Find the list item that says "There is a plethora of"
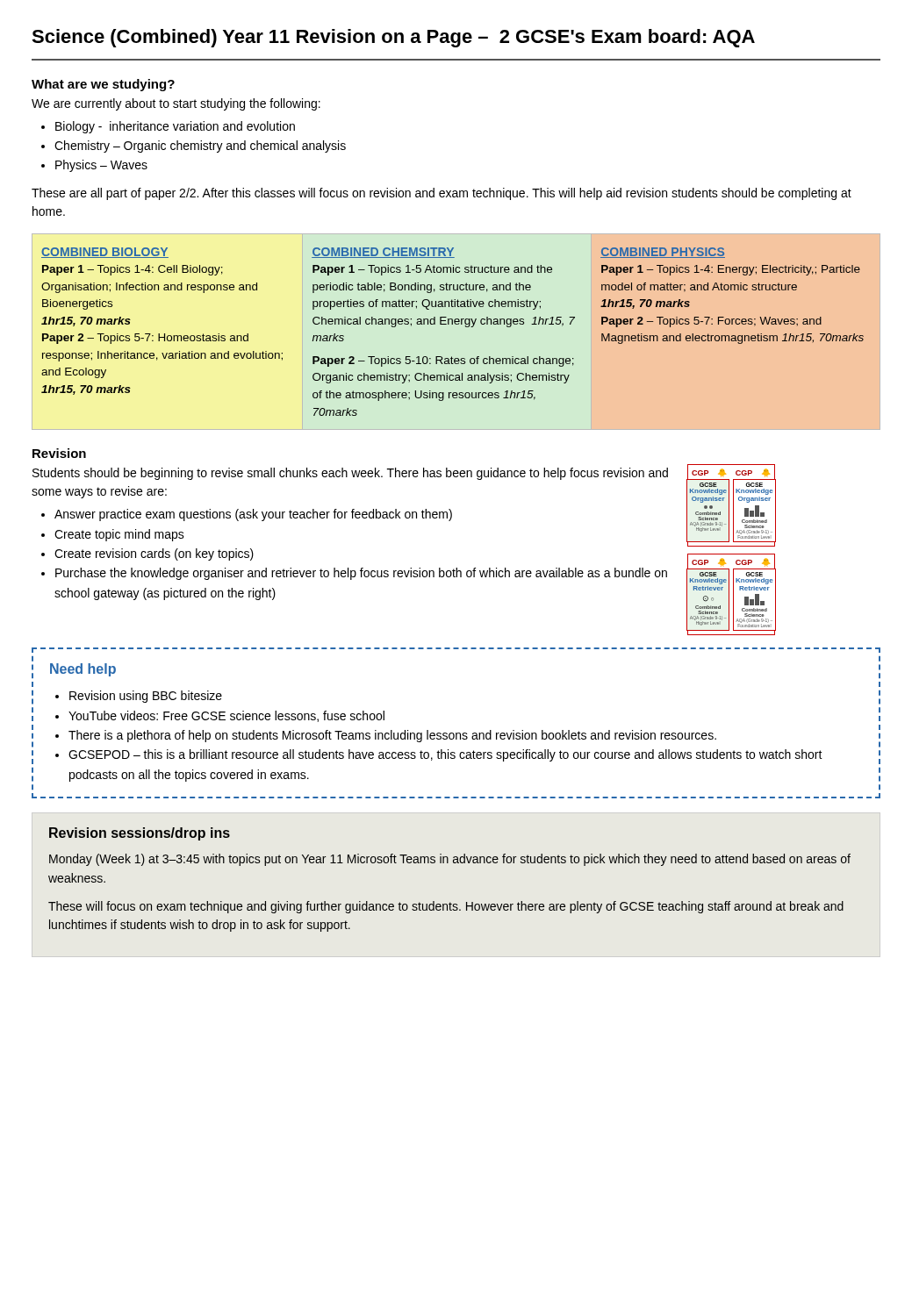This screenshot has height=1316, width=912. (x=393, y=735)
